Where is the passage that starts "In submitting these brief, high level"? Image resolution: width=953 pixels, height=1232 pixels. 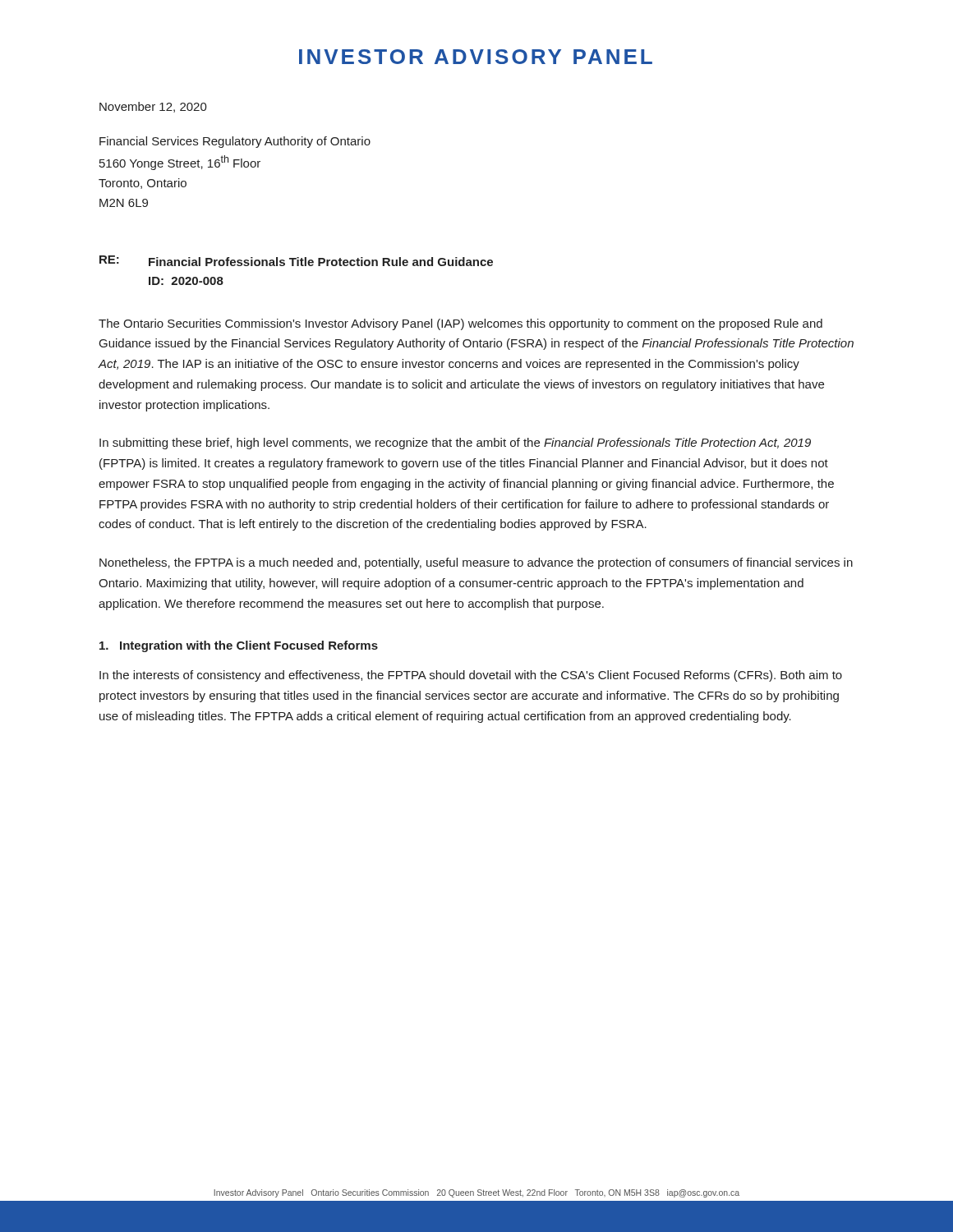point(466,483)
